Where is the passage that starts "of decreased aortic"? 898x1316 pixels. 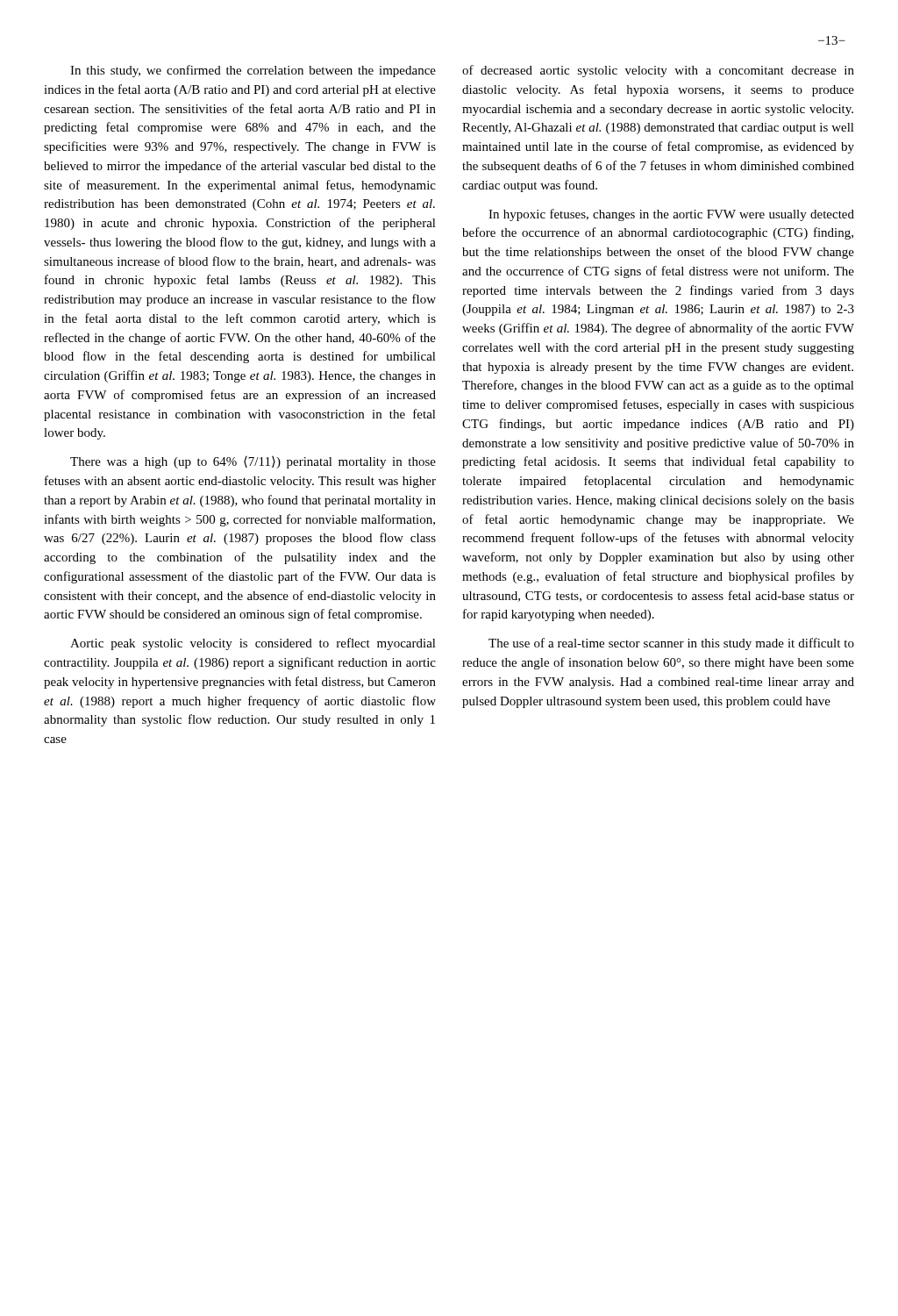click(658, 386)
